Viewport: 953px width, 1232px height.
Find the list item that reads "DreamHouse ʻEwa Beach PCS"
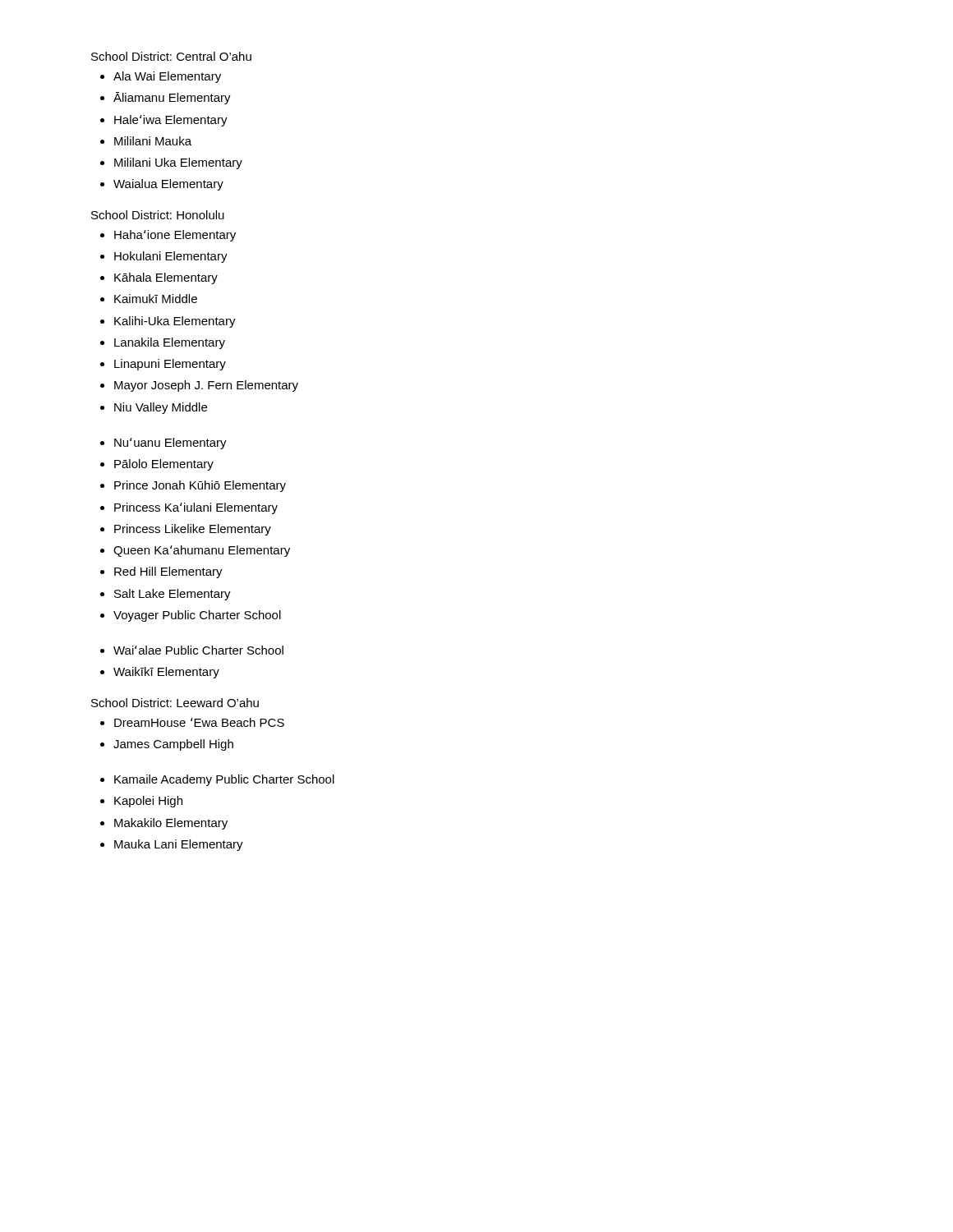(199, 722)
